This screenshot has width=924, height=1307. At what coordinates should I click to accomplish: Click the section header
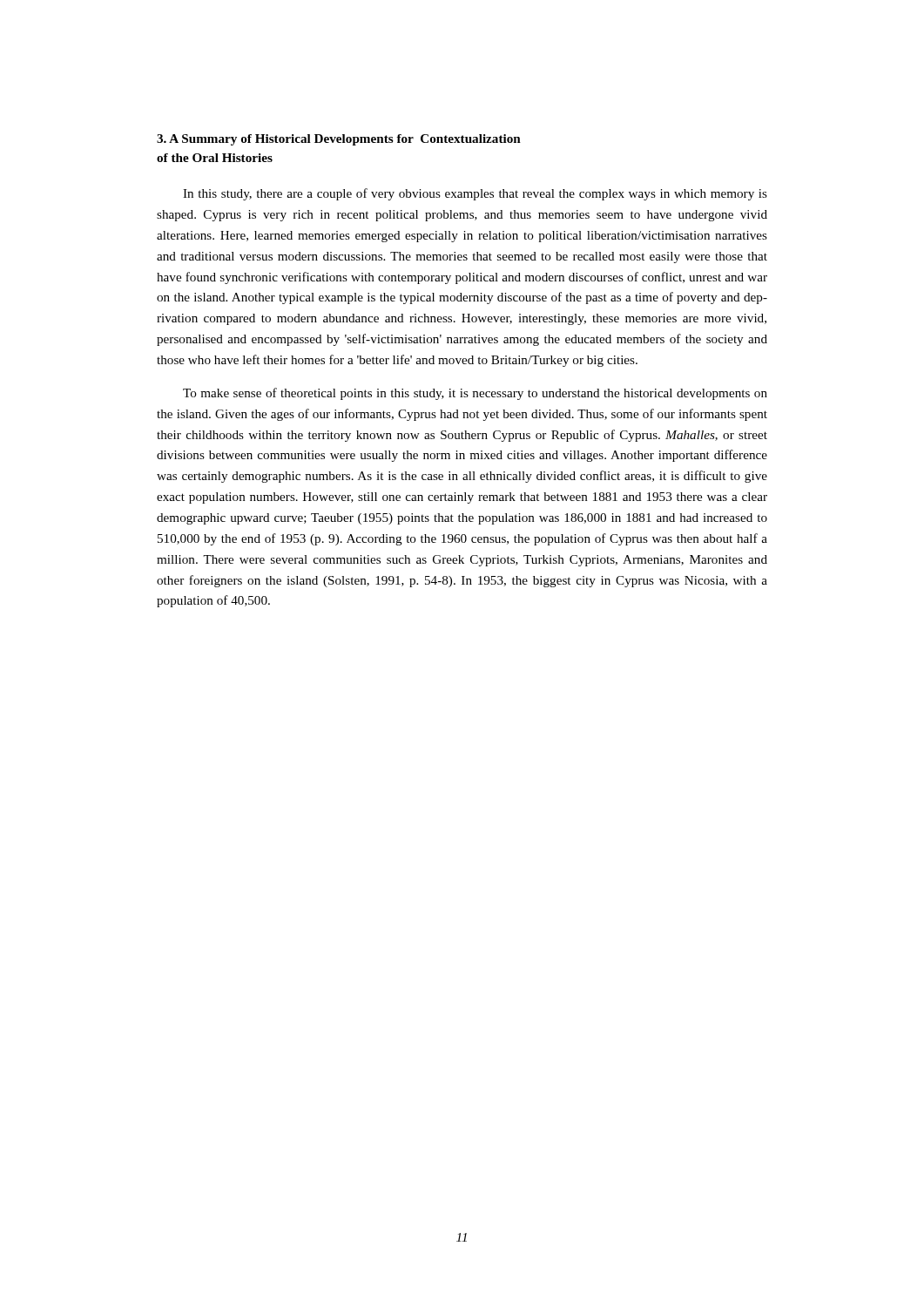[339, 148]
